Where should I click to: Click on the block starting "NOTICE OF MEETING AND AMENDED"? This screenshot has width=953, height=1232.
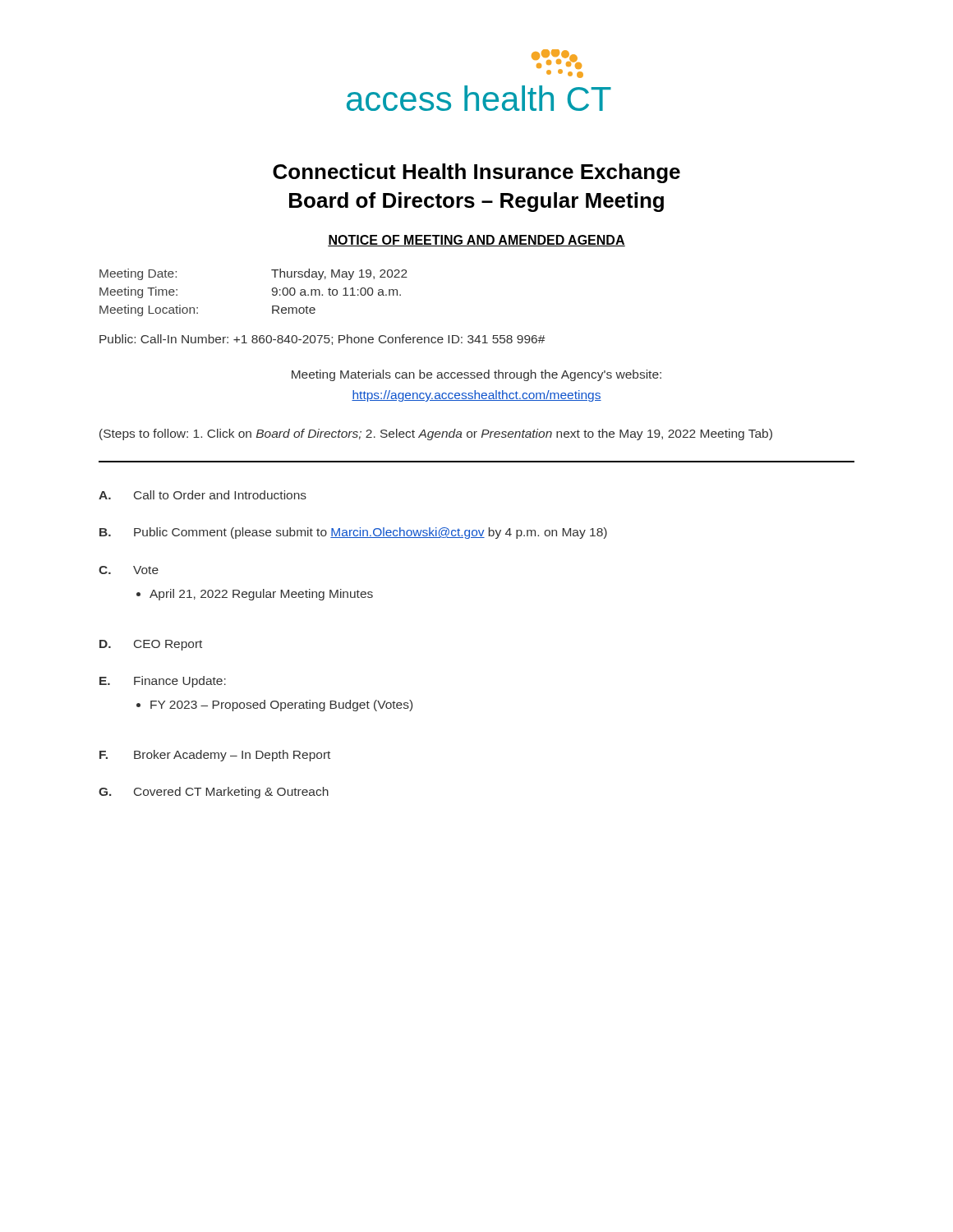[476, 240]
